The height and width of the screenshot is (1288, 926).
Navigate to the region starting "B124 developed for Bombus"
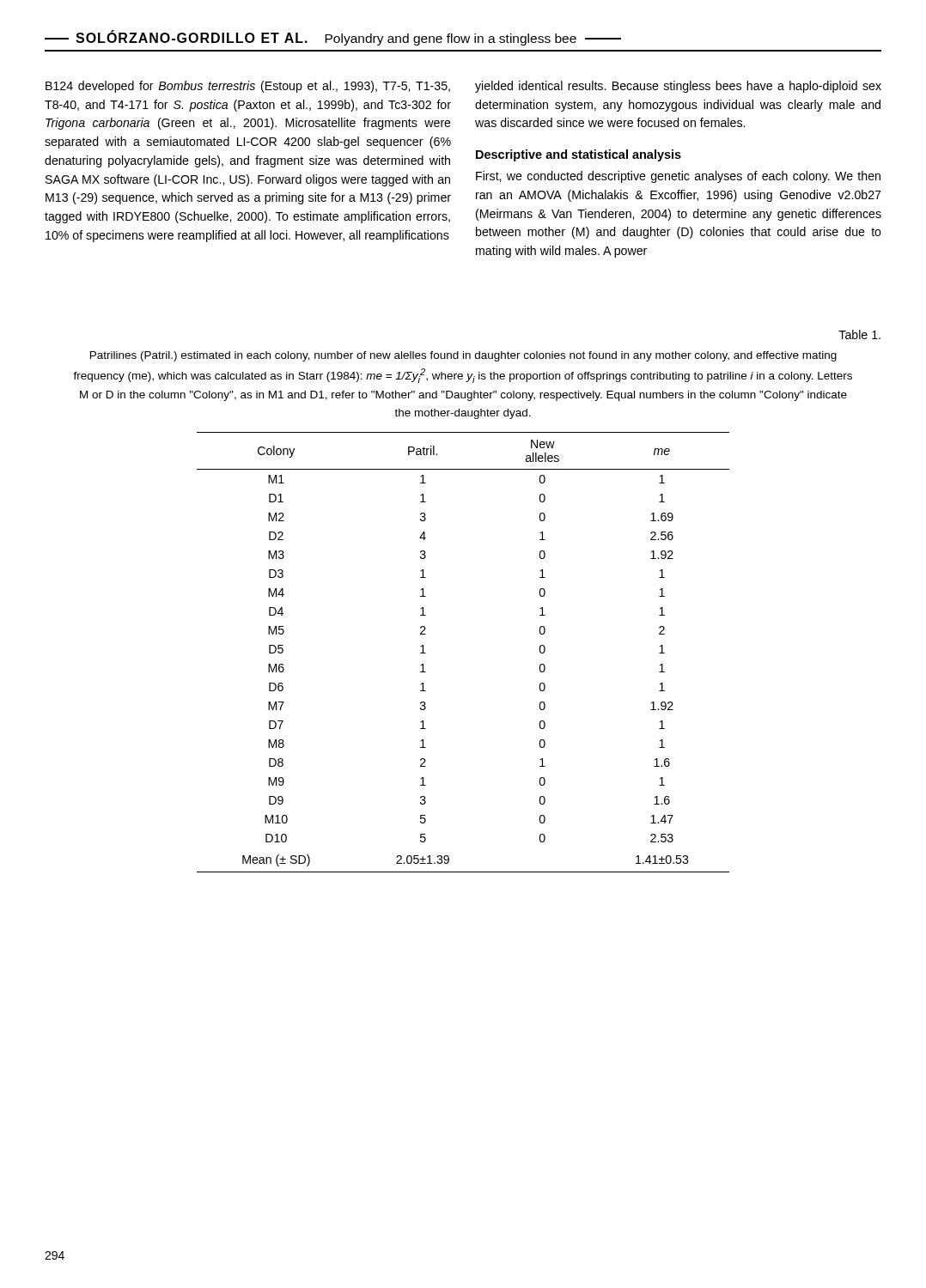click(248, 160)
